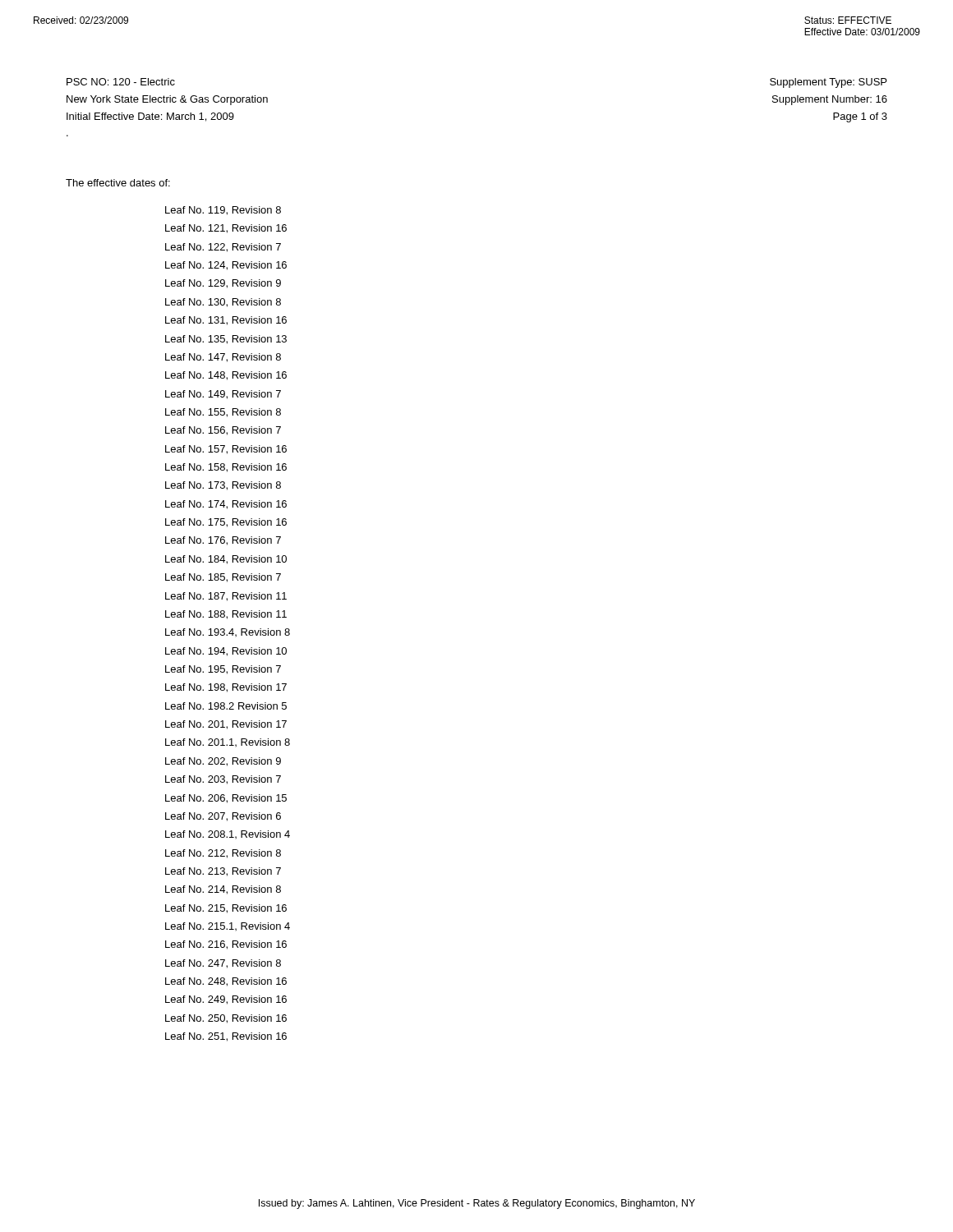Click where it says "Leaf No. 131, Revision 16"

pyautogui.click(x=226, y=320)
